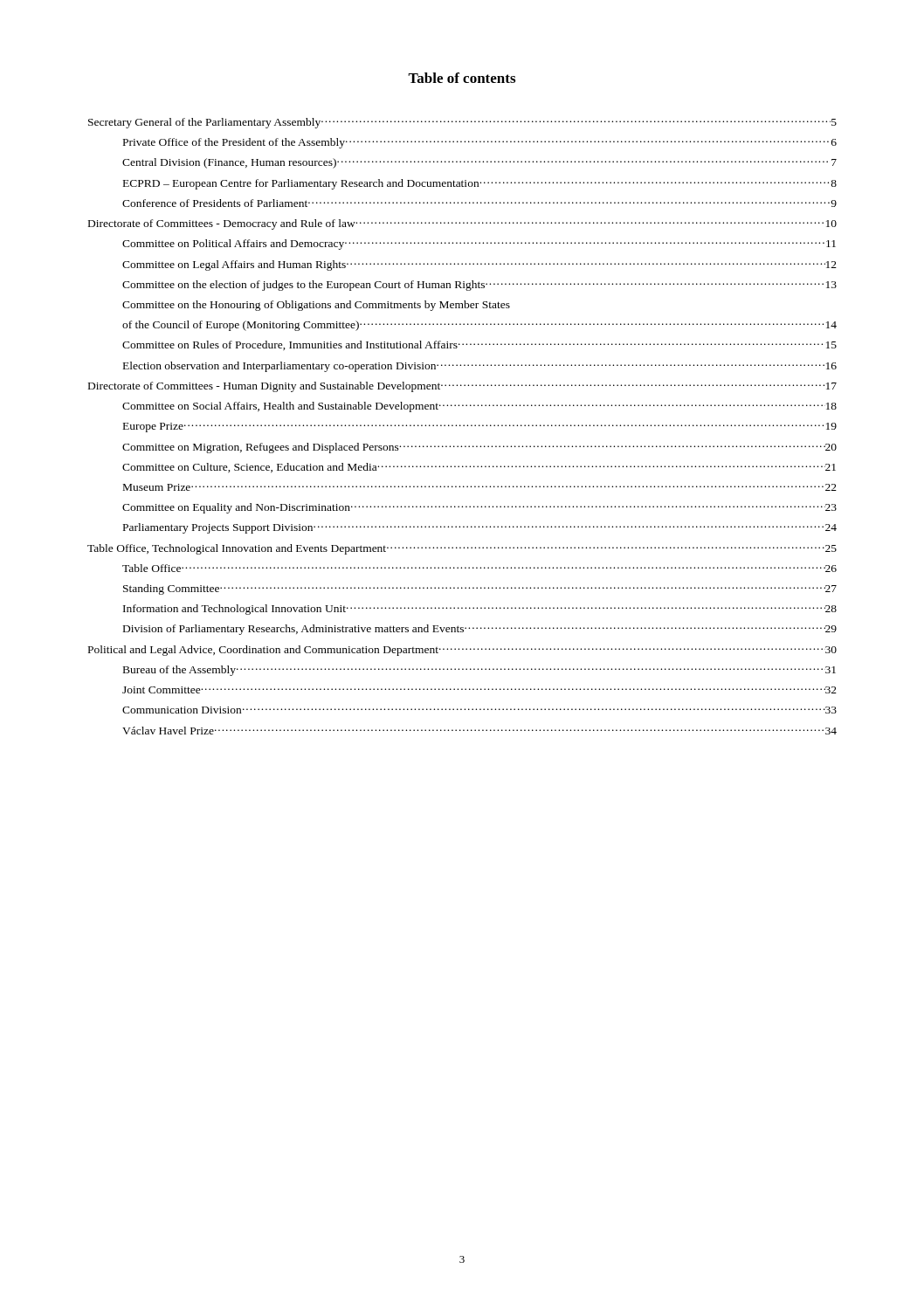Select the region starting "Committee on Political Affairs and"
924x1310 pixels.
pos(462,244)
